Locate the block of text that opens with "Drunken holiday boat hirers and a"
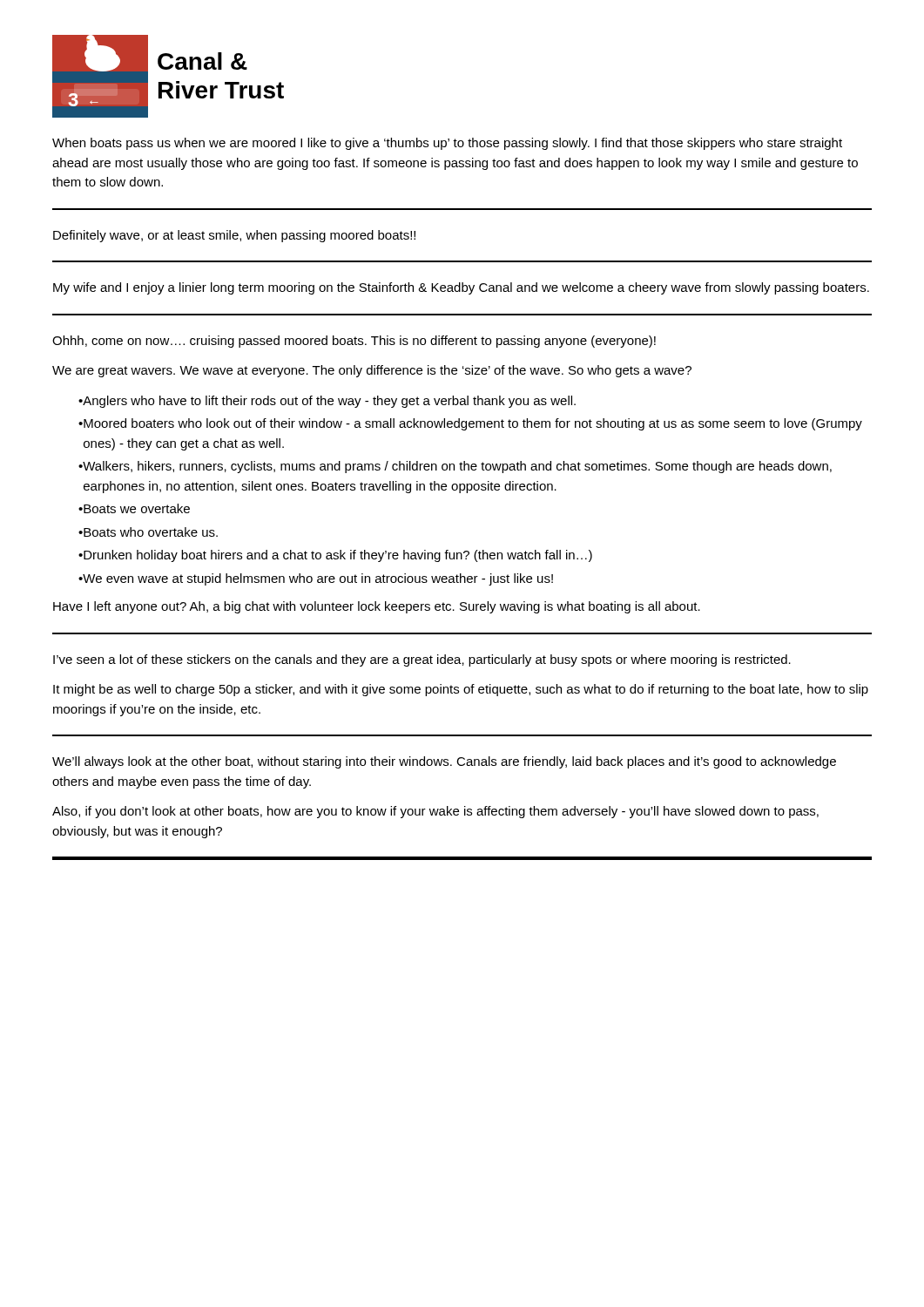Image resolution: width=924 pixels, height=1307 pixels. [x=477, y=555]
